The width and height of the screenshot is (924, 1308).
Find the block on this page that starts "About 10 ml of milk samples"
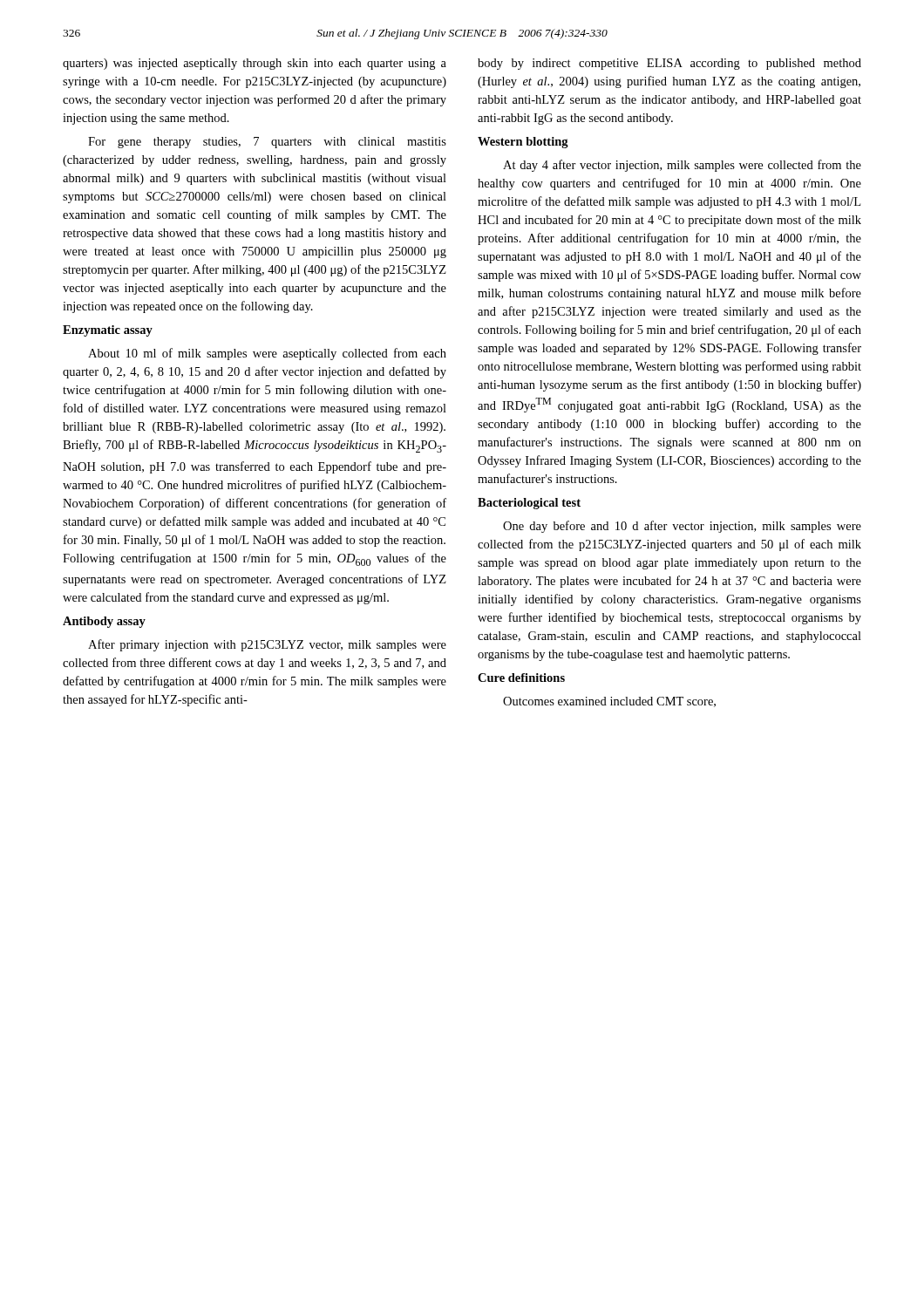pyautogui.click(x=255, y=476)
